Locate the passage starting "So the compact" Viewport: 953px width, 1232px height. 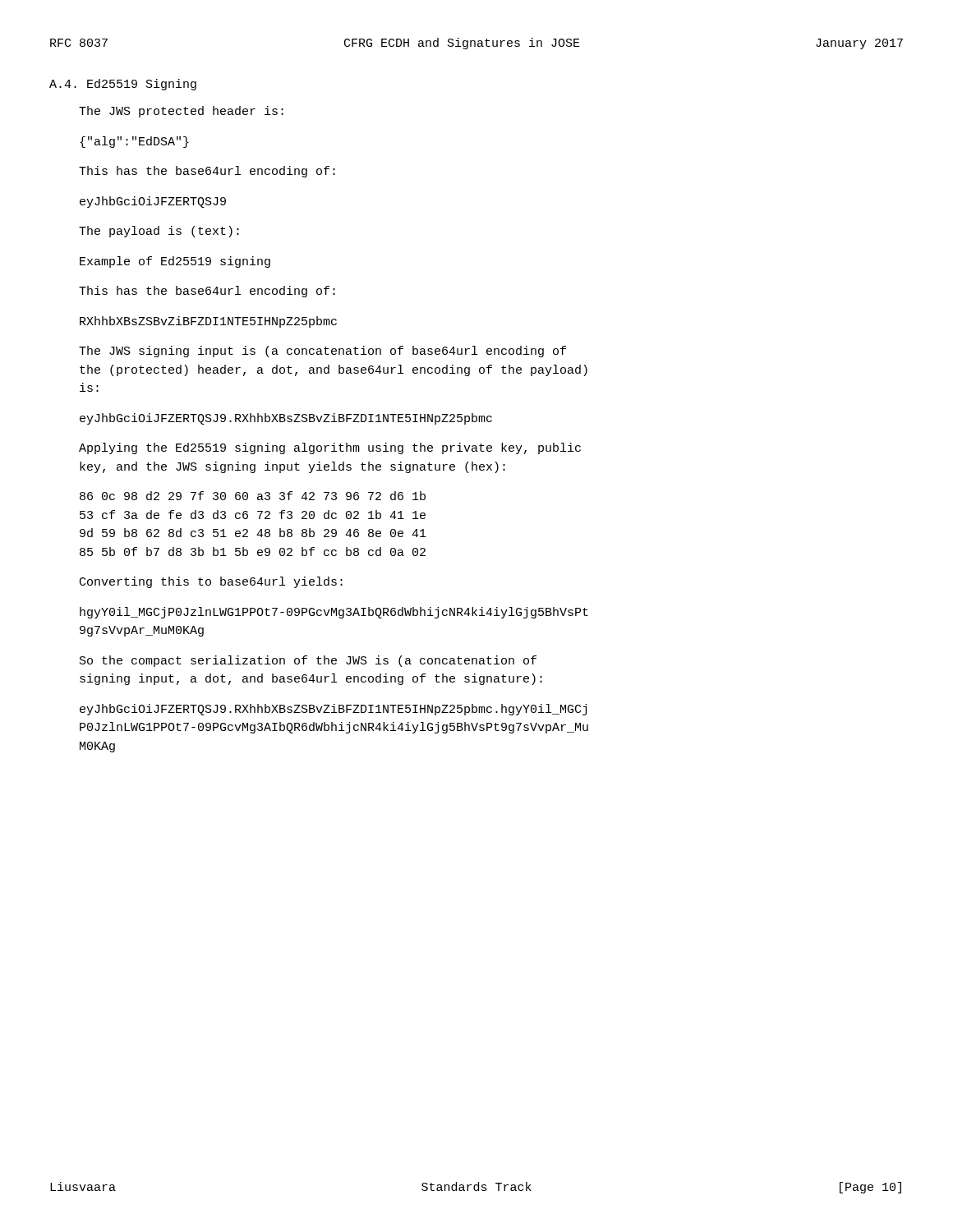coord(312,670)
